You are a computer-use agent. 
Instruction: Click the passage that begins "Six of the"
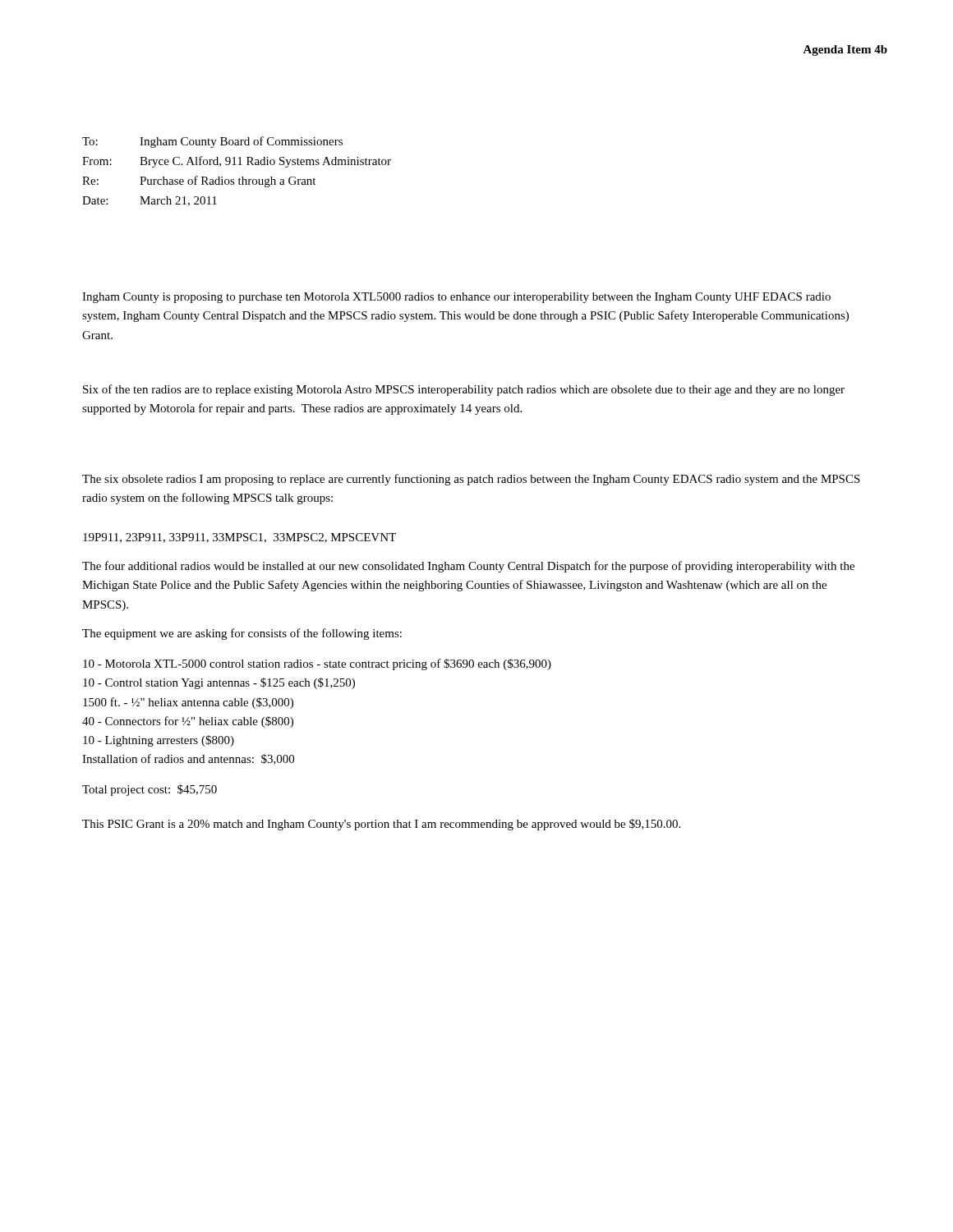coord(463,399)
